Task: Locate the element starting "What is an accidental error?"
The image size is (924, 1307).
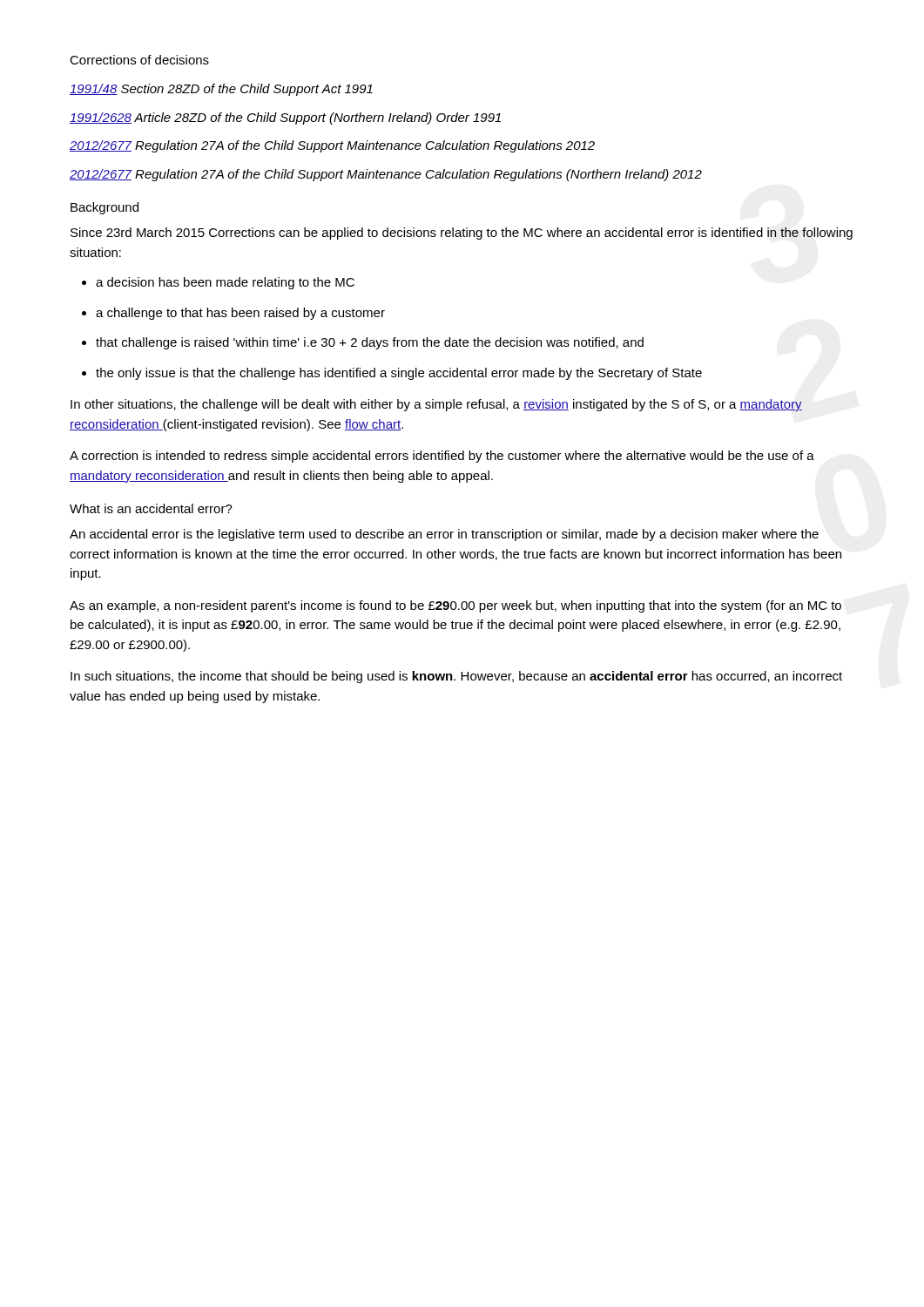Action: click(x=151, y=508)
